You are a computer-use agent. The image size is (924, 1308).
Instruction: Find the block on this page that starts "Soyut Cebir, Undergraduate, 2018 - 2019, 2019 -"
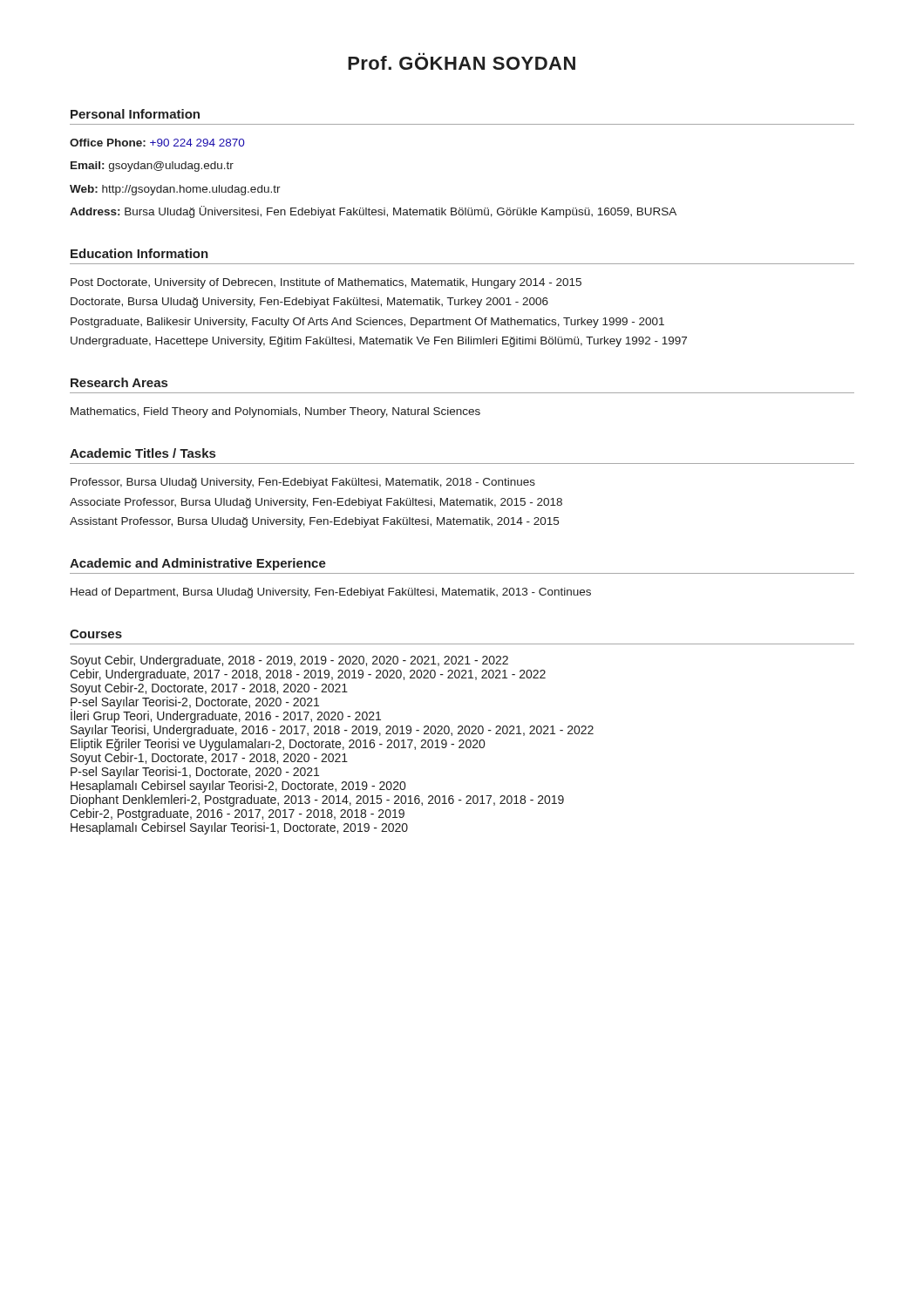462,660
